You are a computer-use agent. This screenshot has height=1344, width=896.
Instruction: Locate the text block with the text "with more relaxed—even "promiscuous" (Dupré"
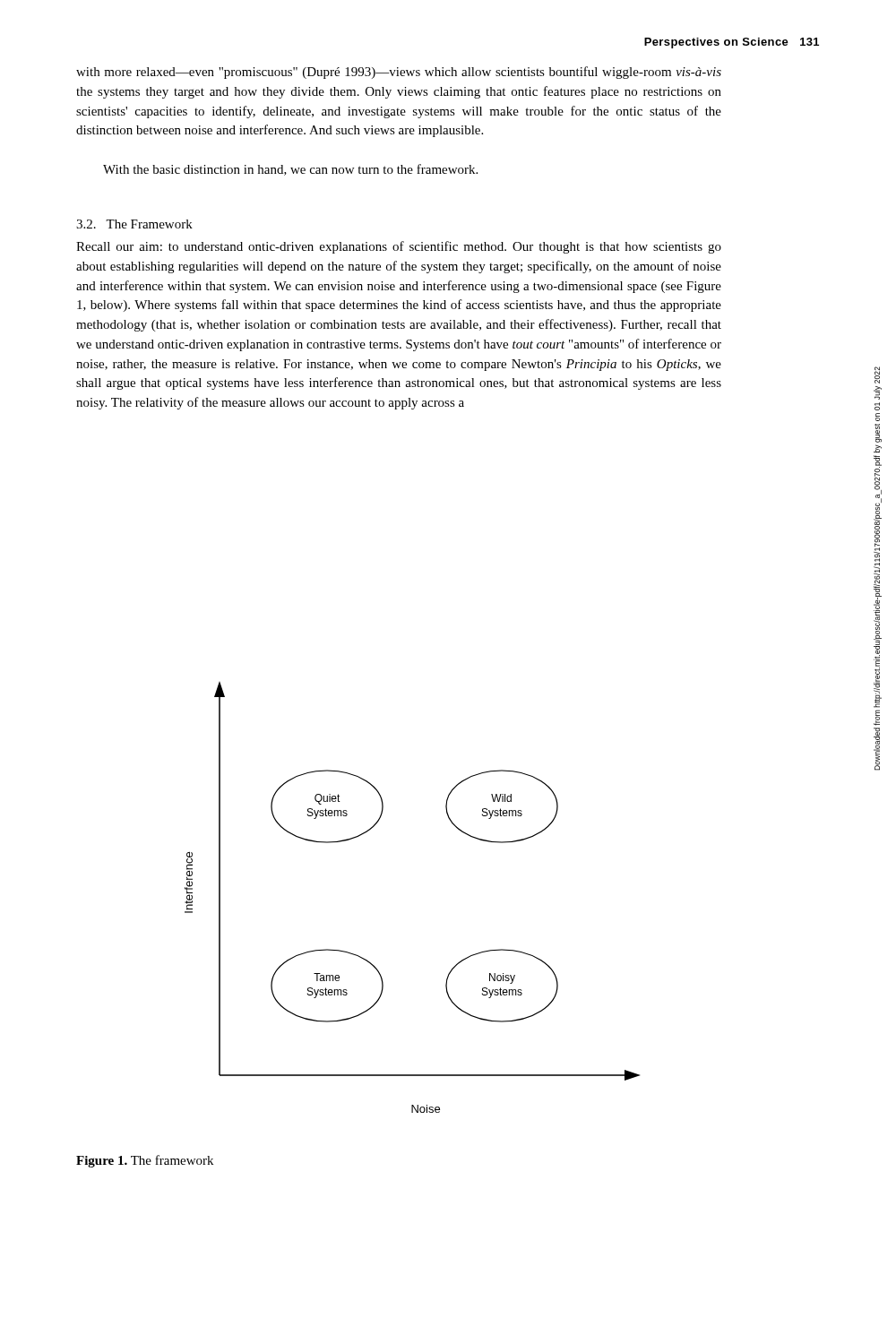399,122
